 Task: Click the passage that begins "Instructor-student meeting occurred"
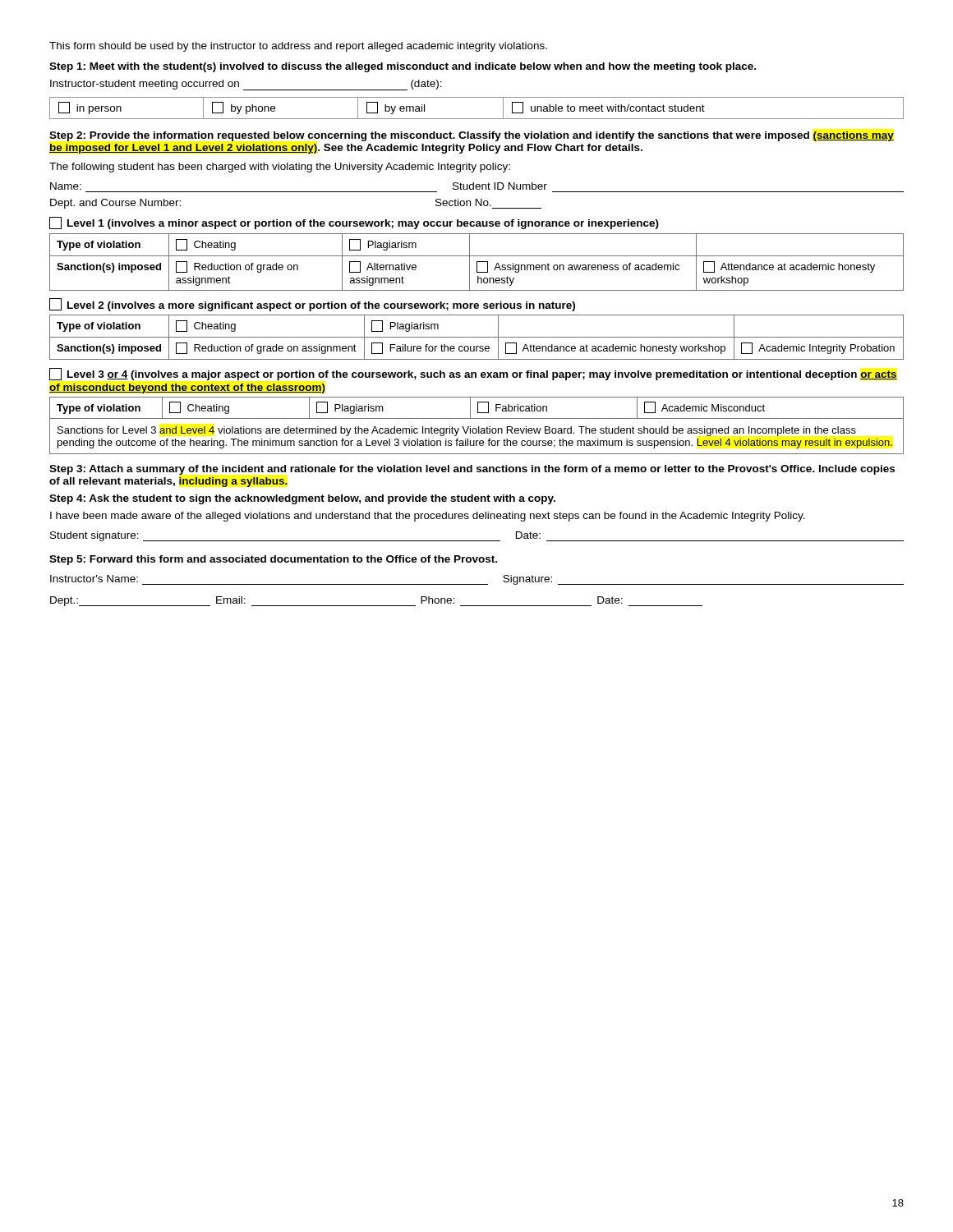tap(246, 84)
